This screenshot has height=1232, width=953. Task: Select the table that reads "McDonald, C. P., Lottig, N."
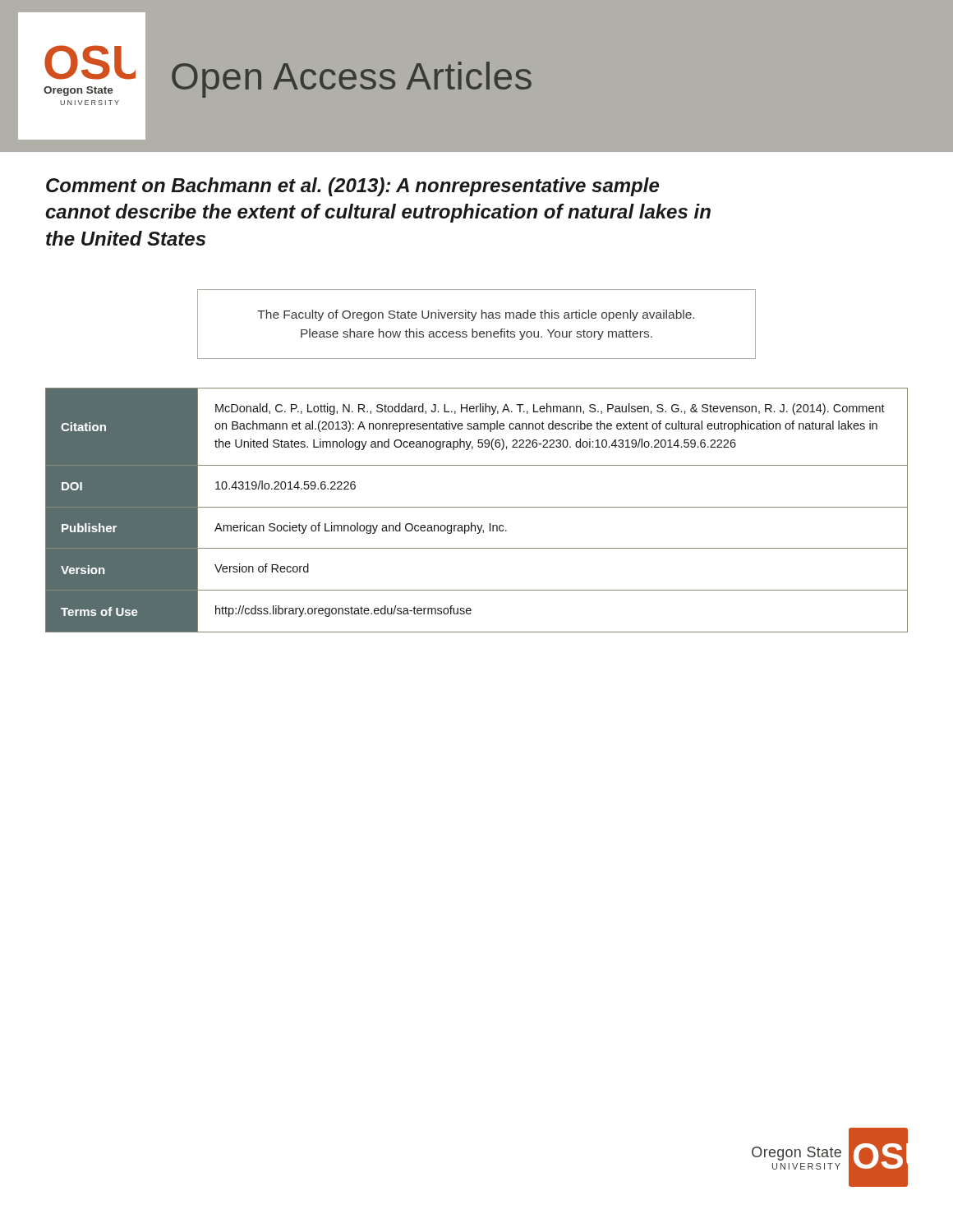[x=476, y=510]
